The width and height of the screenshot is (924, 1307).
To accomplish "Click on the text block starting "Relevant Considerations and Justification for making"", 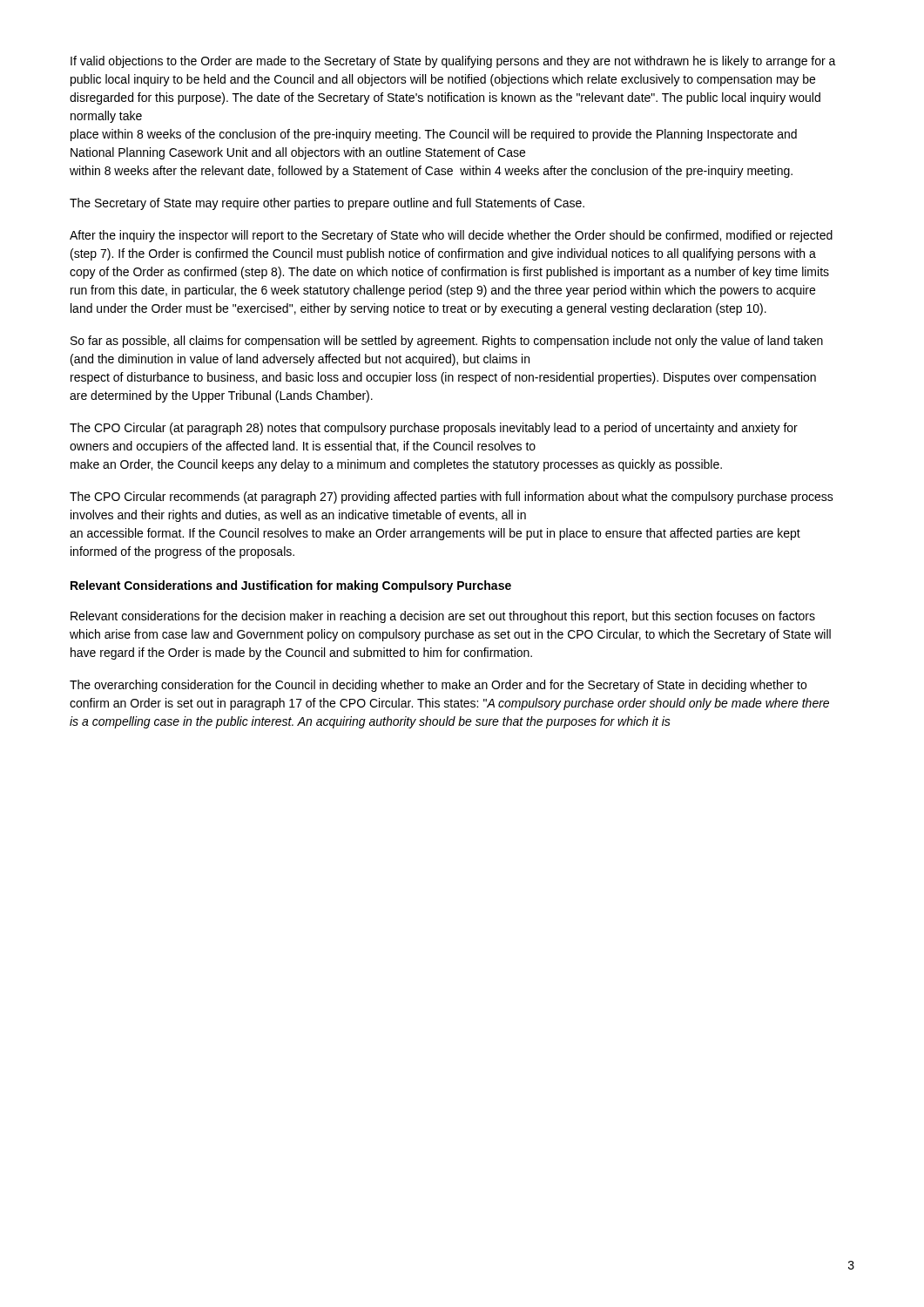I will 291,586.
